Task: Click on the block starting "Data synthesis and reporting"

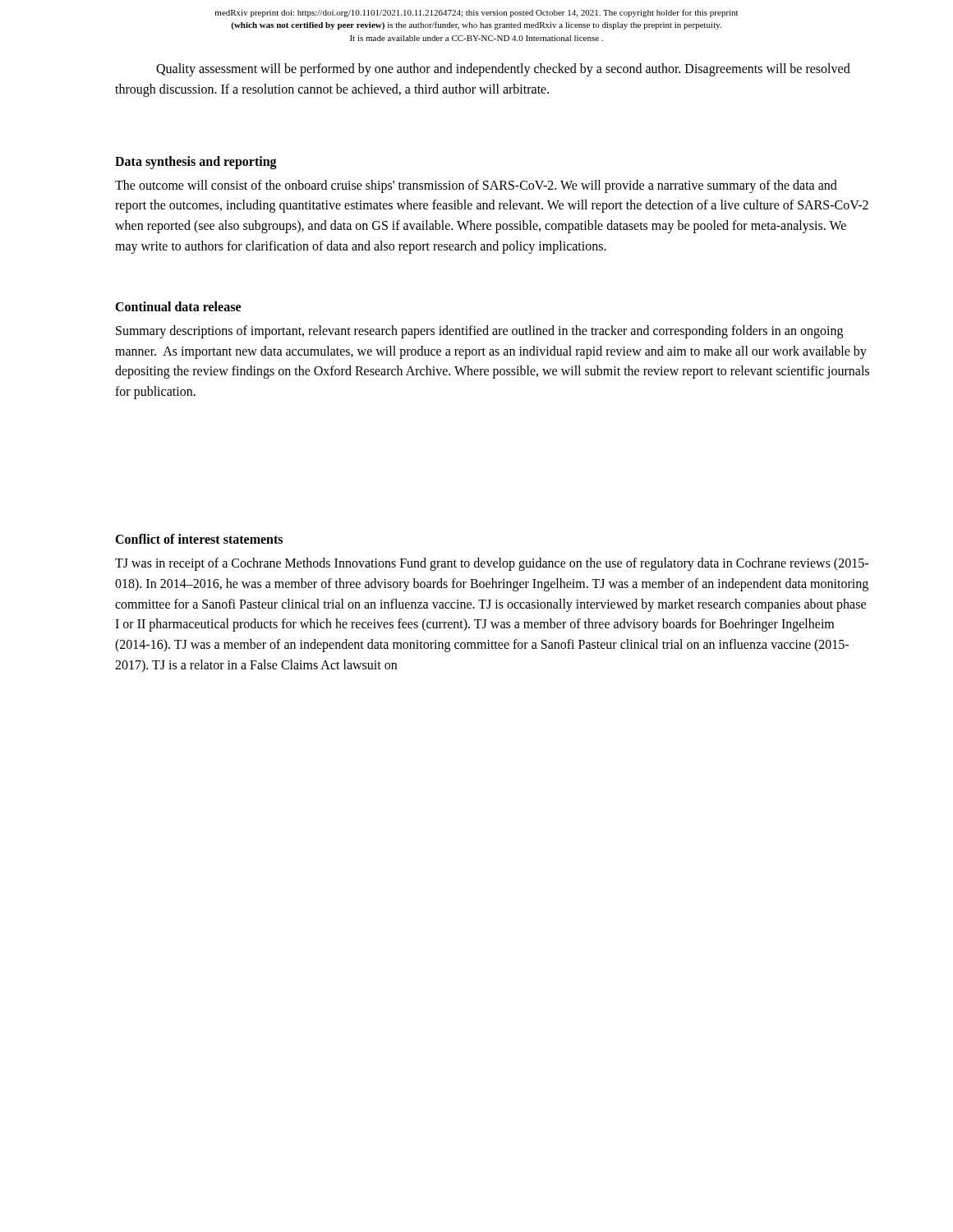Action: 196,161
